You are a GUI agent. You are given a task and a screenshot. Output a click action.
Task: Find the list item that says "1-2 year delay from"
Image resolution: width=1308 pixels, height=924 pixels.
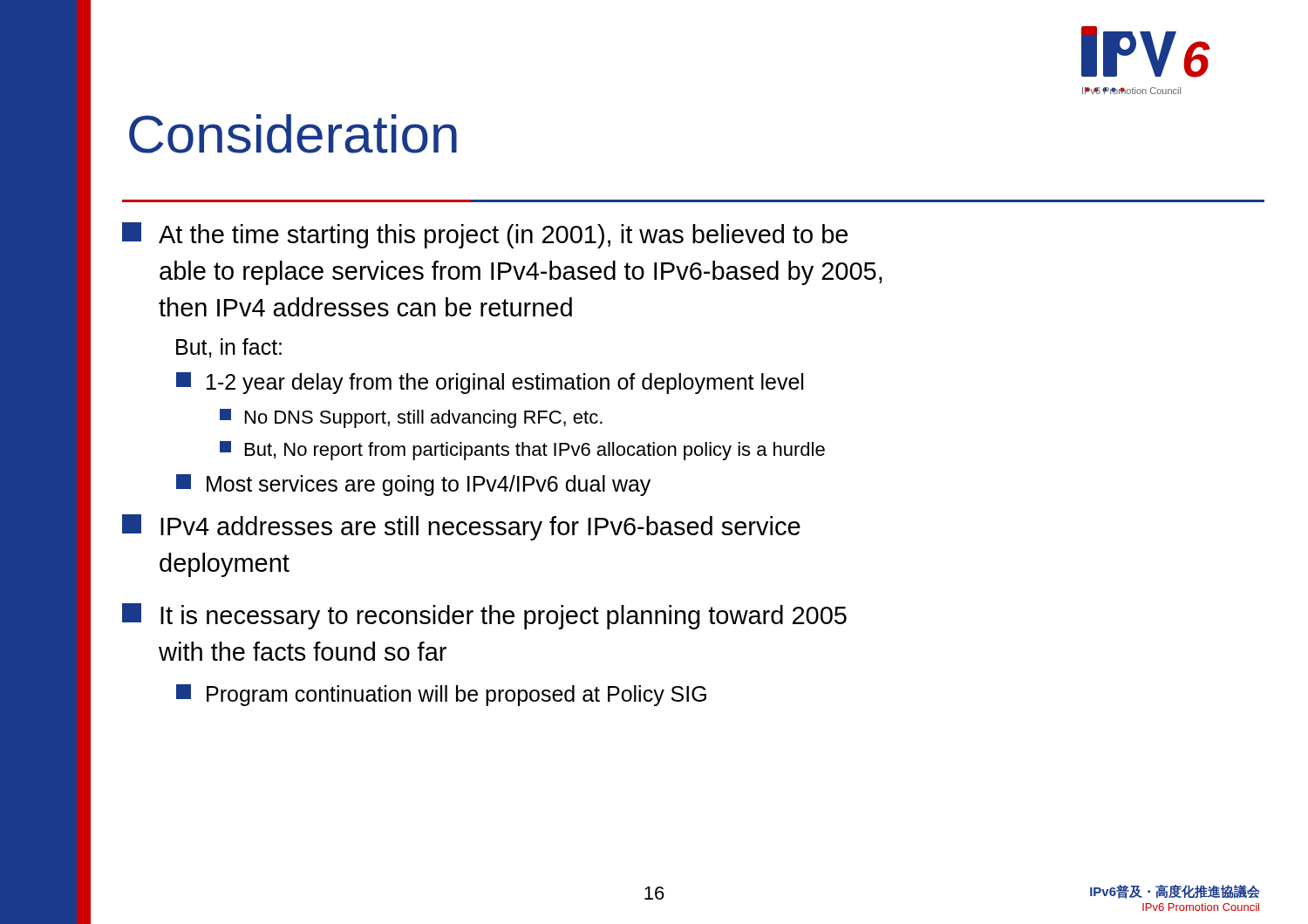(490, 382)
